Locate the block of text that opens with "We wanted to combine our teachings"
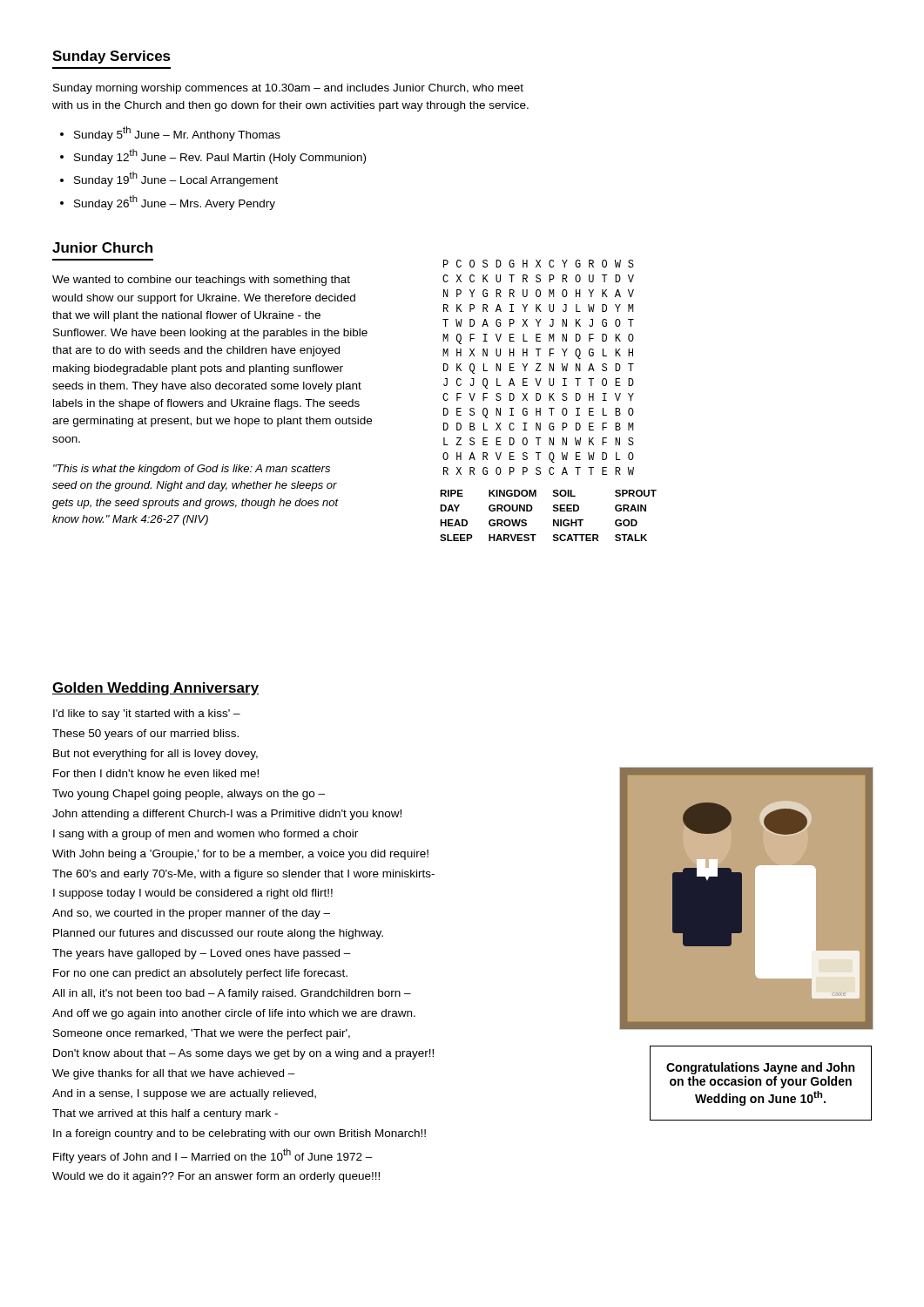924x1307 pixels. point(213,359)
